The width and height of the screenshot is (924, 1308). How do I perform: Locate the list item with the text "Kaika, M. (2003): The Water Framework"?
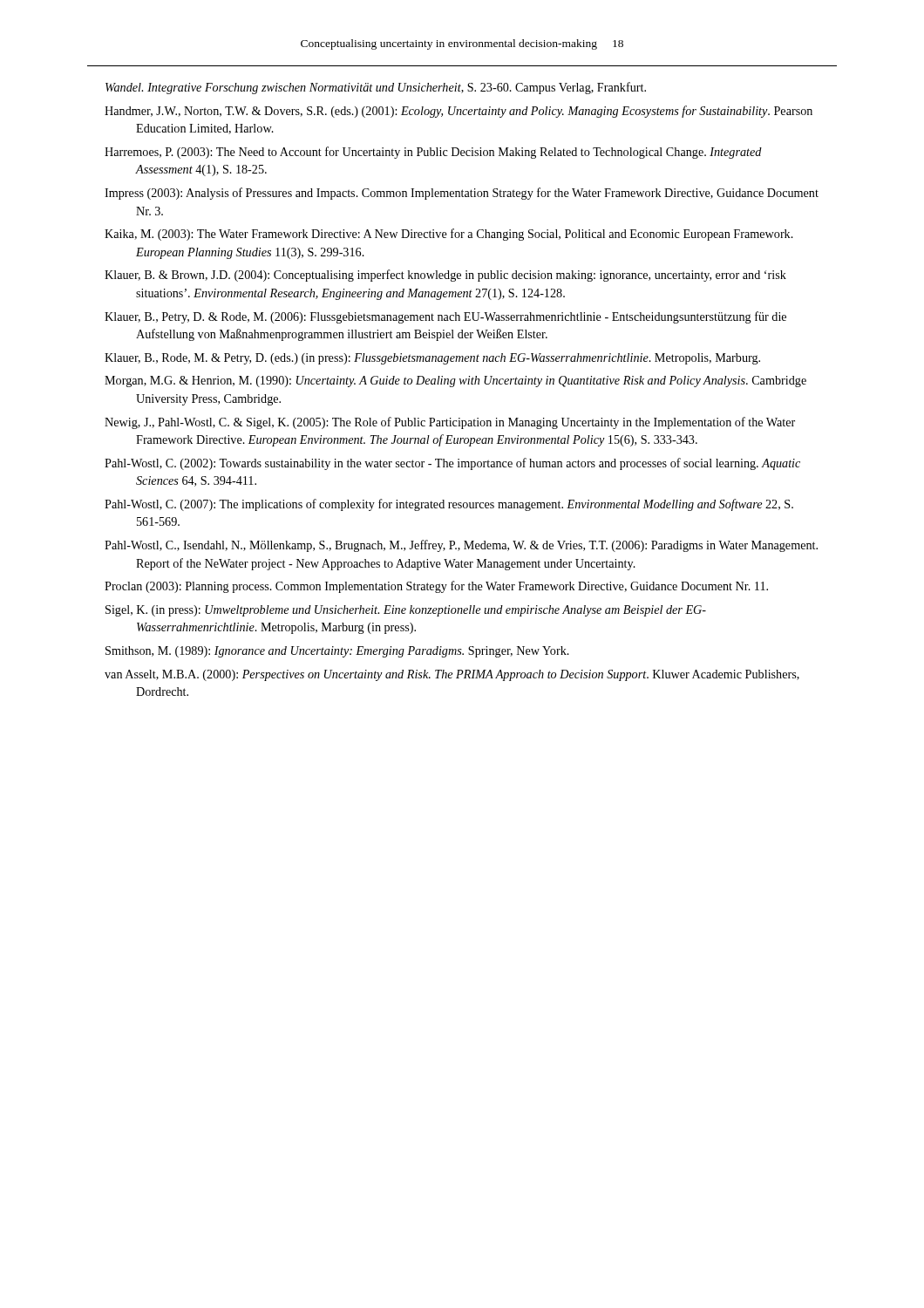coord(449,243)
